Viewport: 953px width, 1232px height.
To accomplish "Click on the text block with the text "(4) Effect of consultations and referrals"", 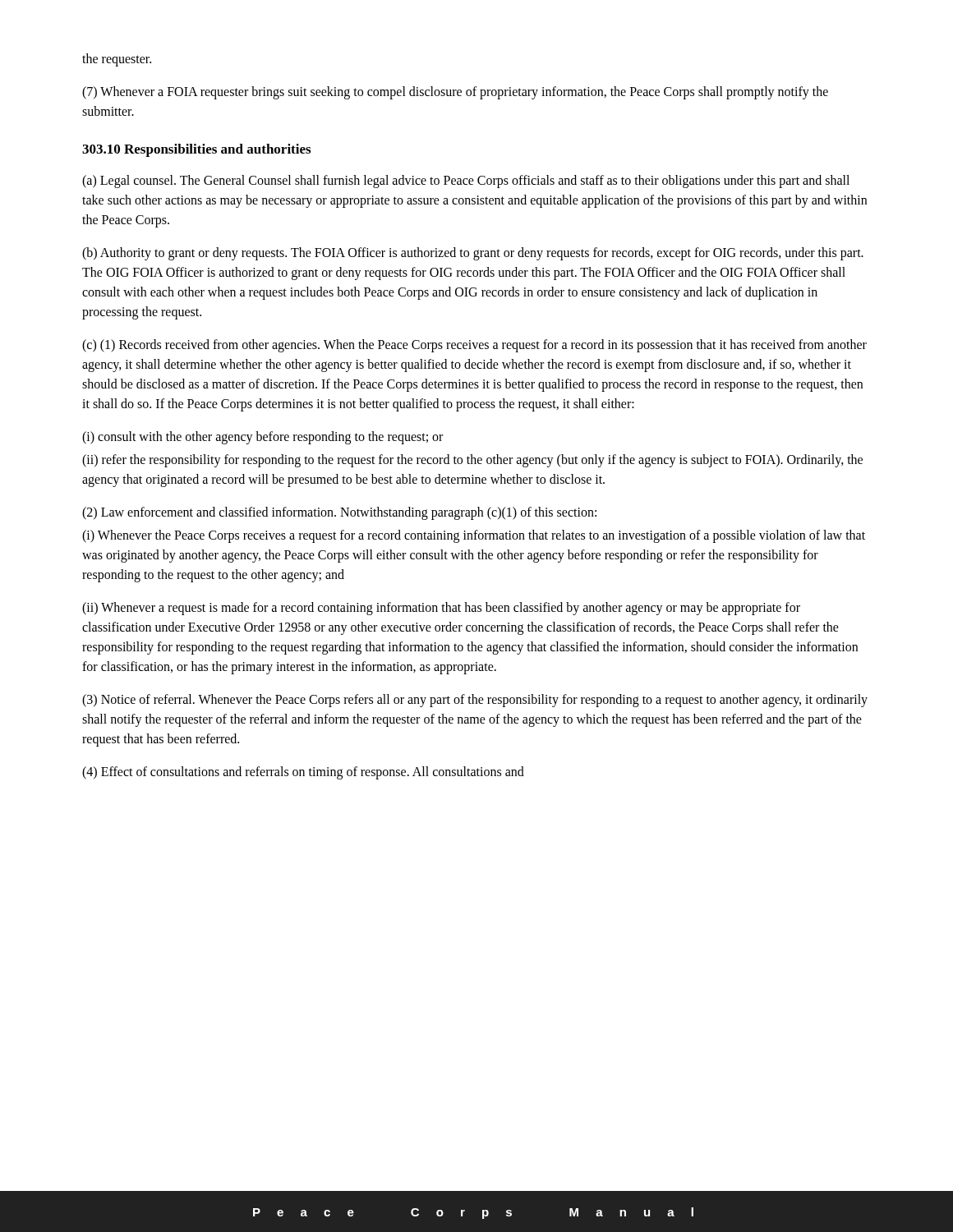I will (x=303, y=772).
